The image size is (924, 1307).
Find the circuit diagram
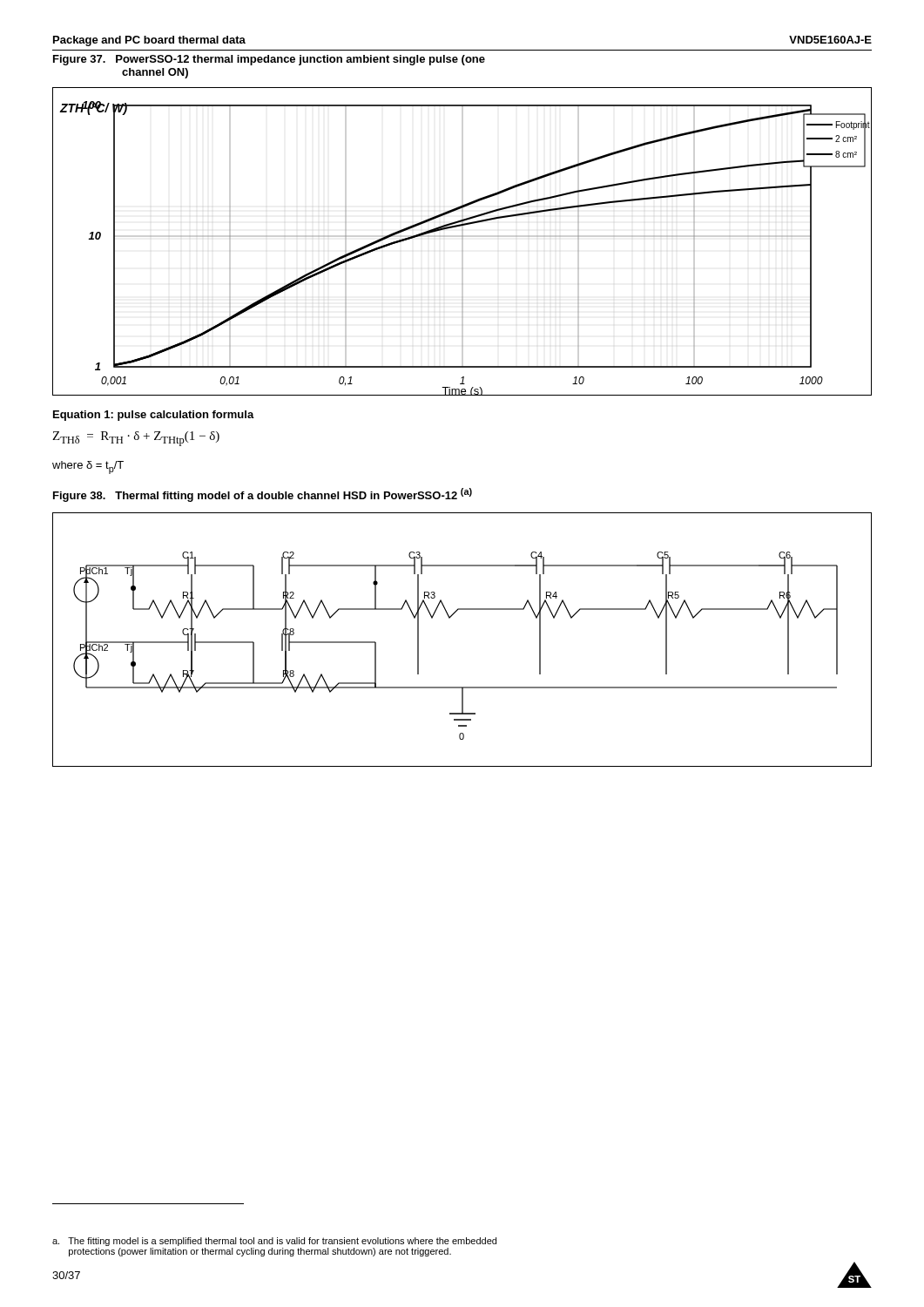(462, 640)
